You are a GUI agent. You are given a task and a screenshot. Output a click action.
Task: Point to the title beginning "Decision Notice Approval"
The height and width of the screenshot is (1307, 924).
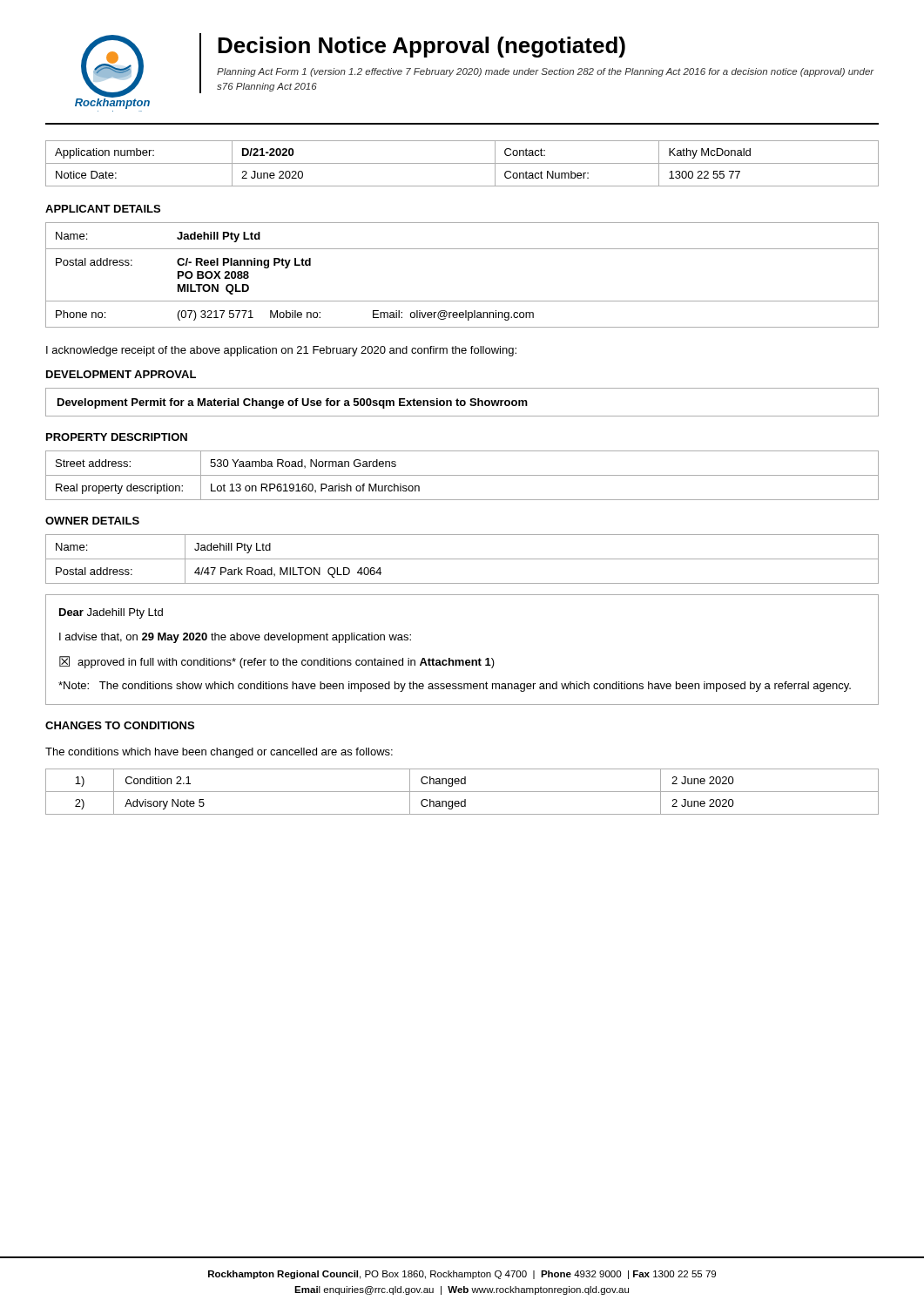point(421,46)
